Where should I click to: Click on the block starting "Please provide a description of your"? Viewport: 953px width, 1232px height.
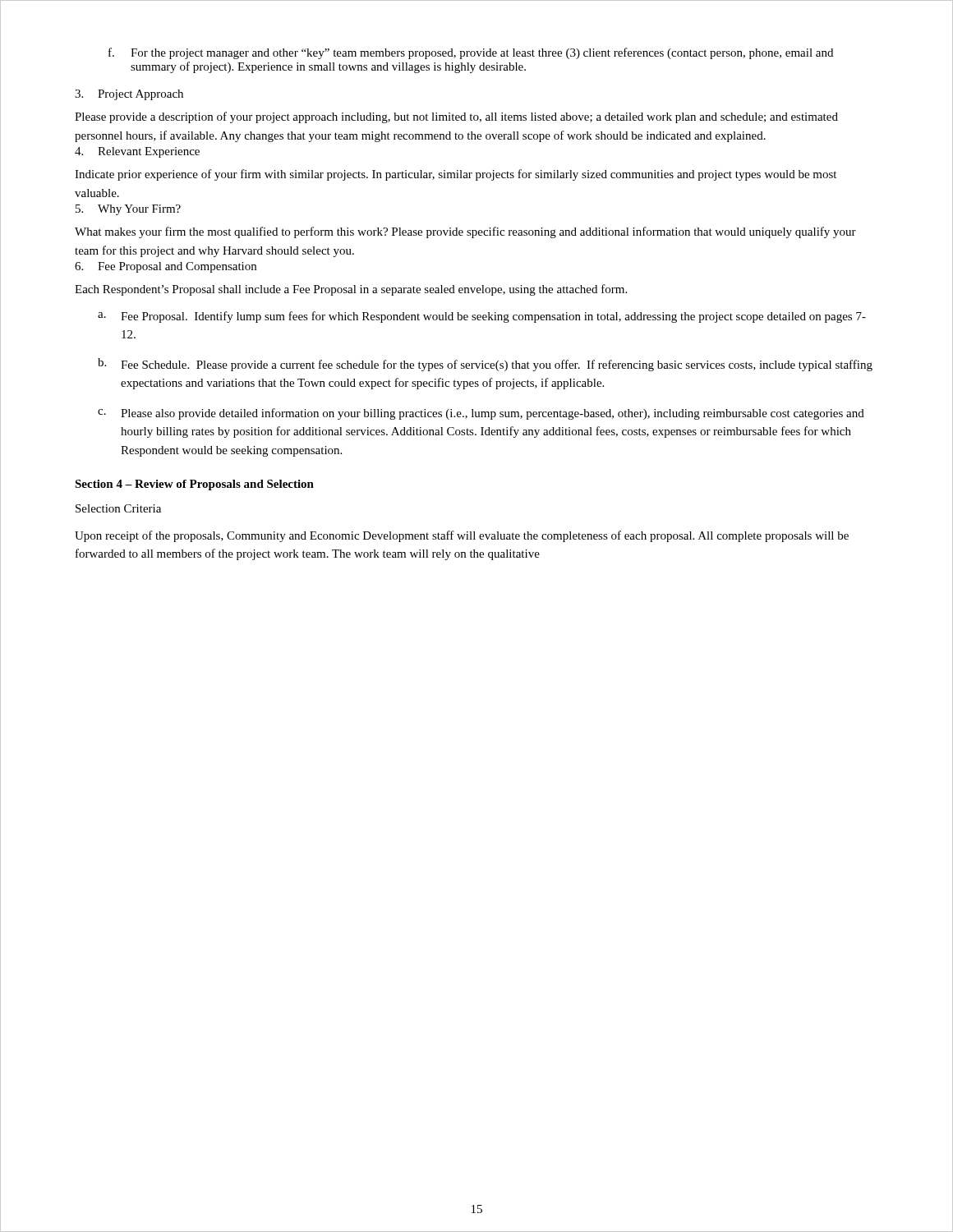(x=456, y=126)
